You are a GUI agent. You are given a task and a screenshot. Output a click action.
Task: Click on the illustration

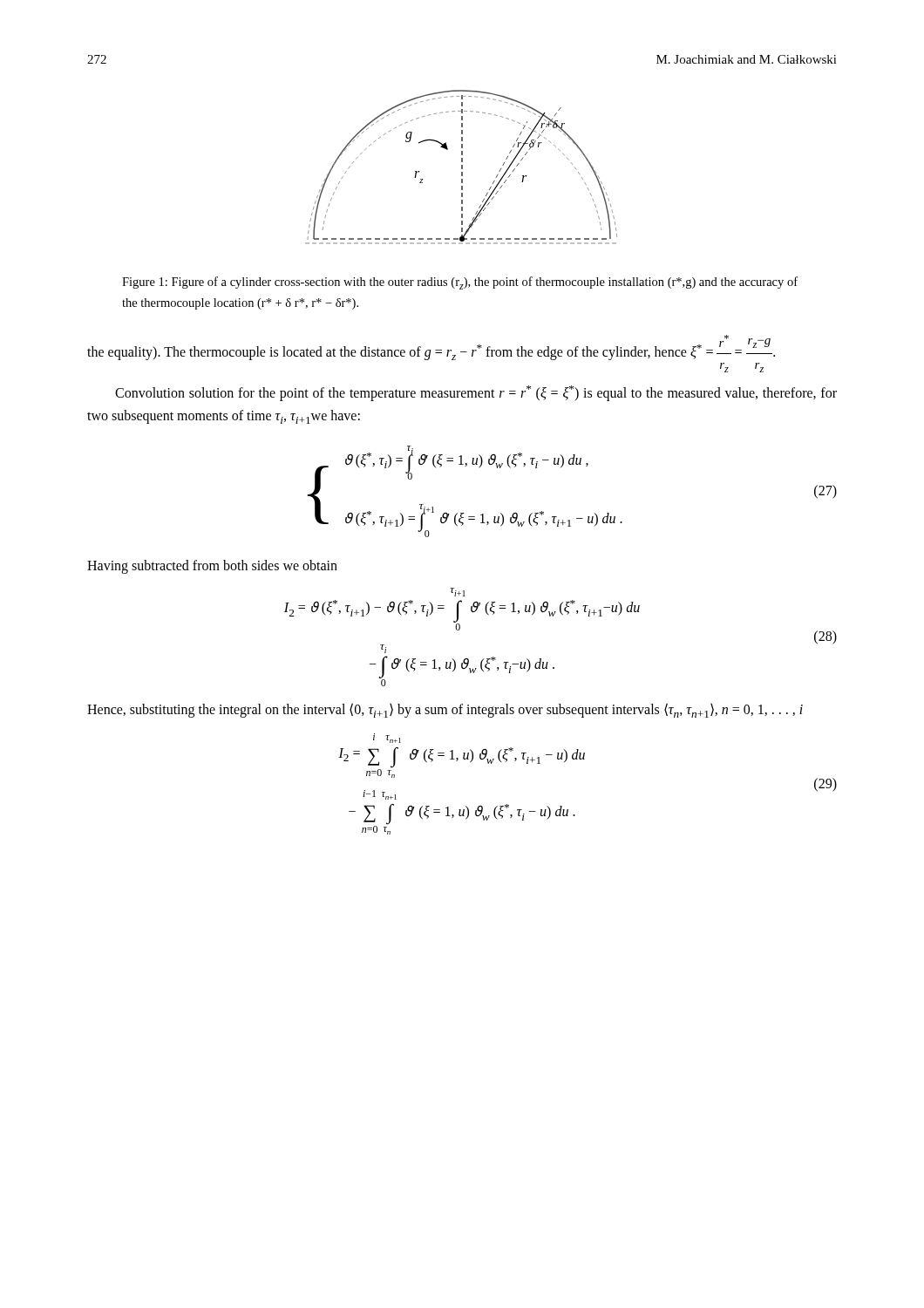462,178
